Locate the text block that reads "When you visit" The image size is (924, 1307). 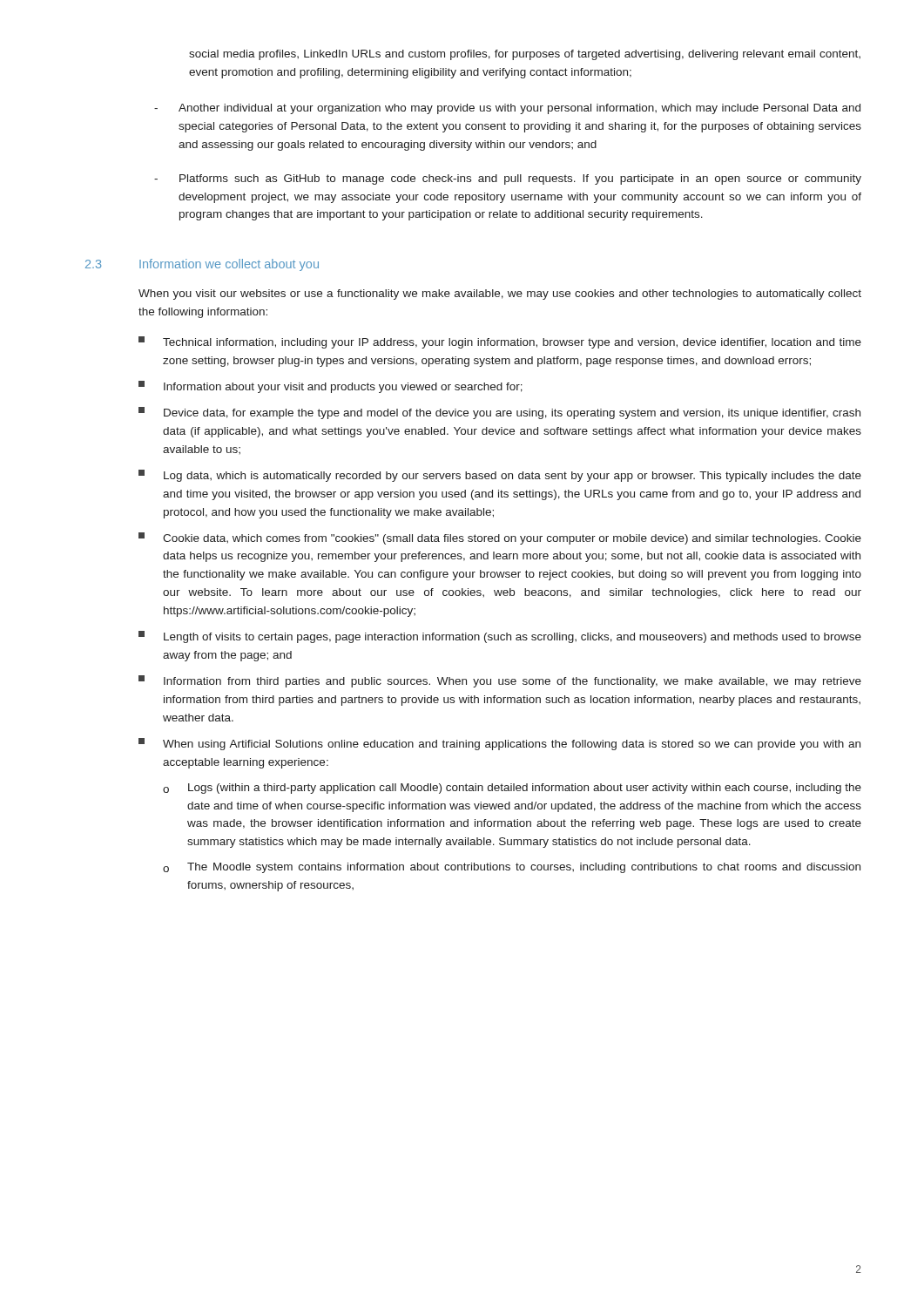coord(500,303)
